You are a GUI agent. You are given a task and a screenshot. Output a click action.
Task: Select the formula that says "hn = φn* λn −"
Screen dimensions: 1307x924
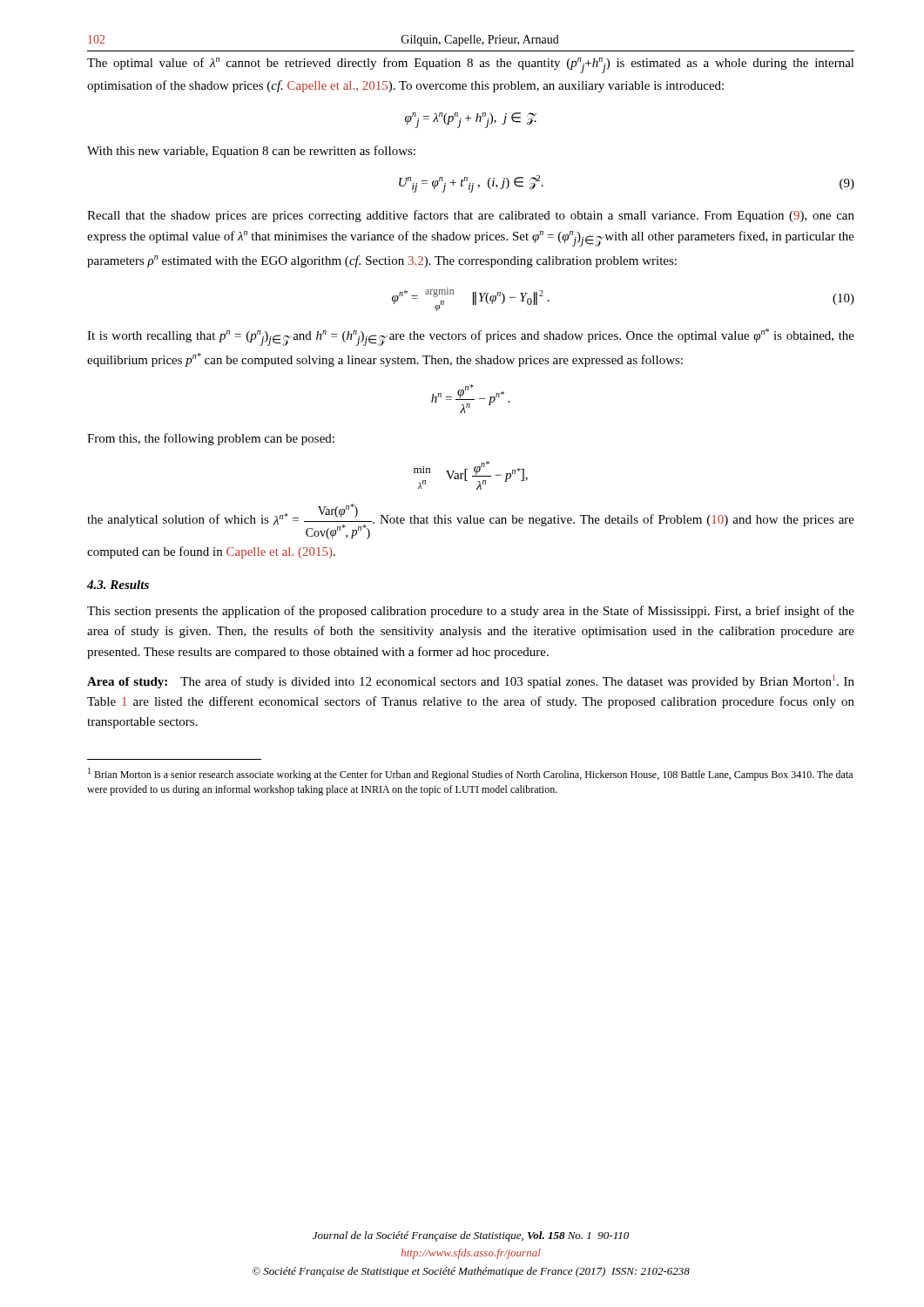[471, 400]
